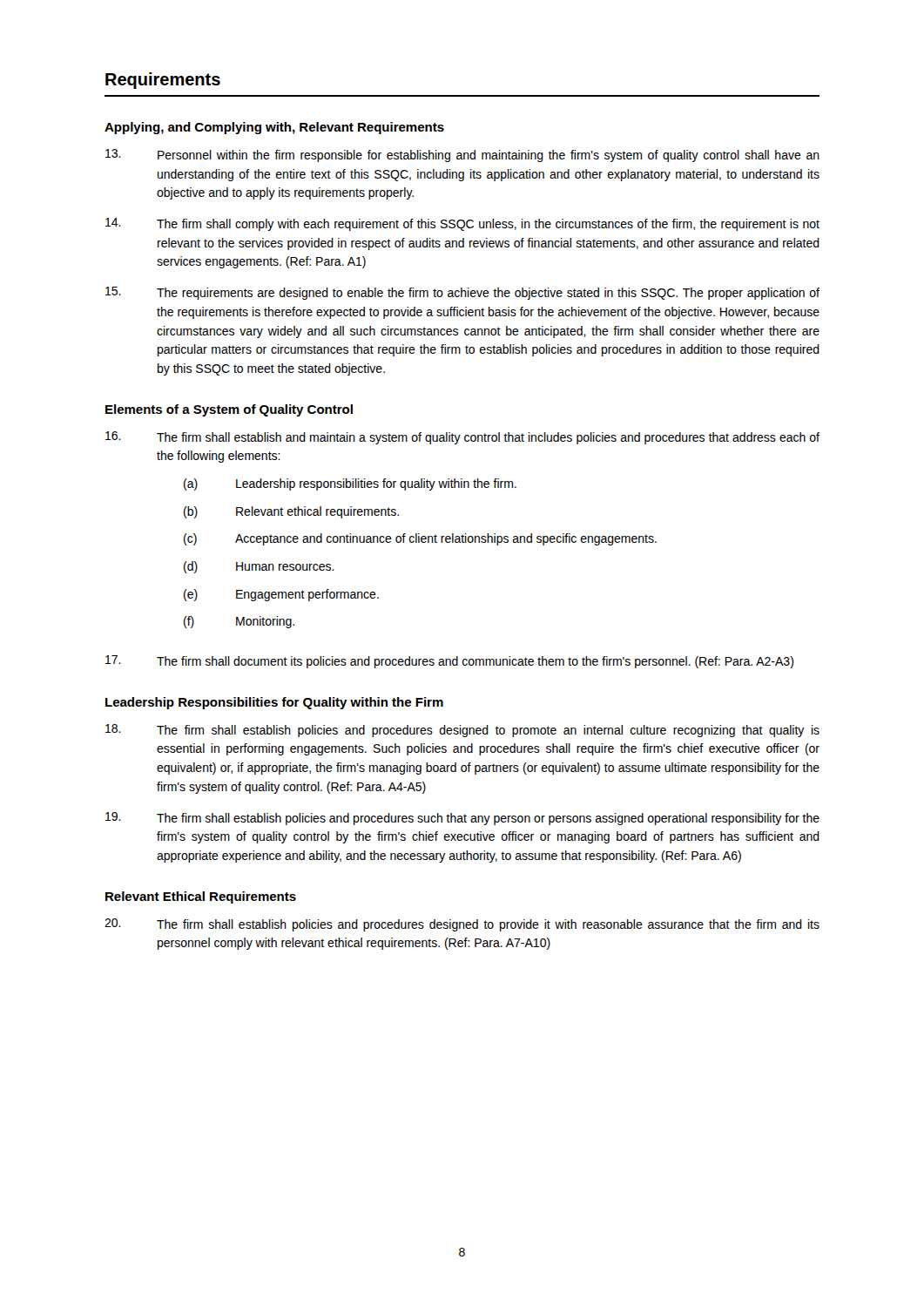Find the block starting "Elements of a System of Quality Control"
This screenshot has height=1307, width=924.
229,410
